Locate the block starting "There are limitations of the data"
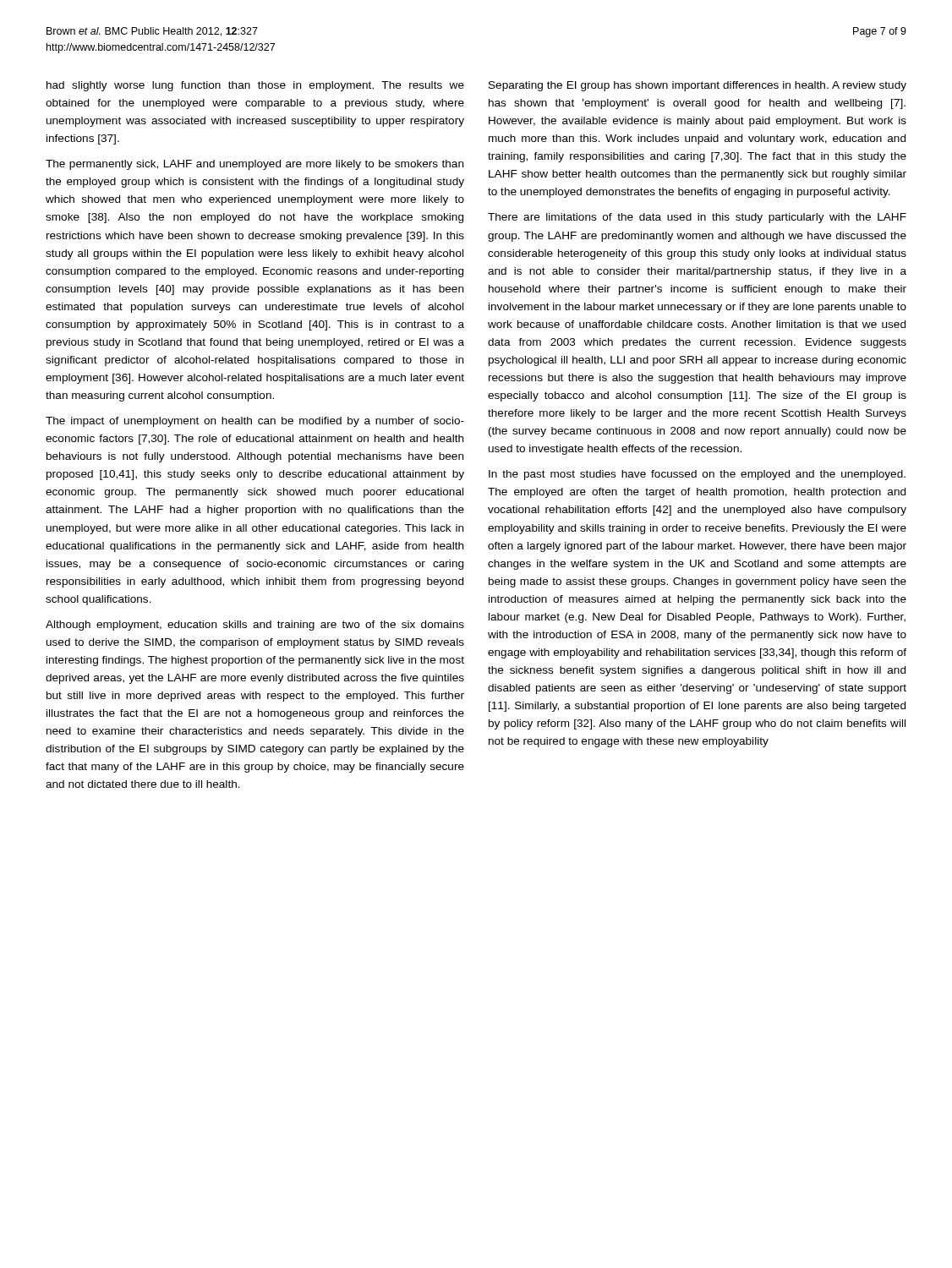The width and height of the screenshot is (952, 1268). [697, 333]
